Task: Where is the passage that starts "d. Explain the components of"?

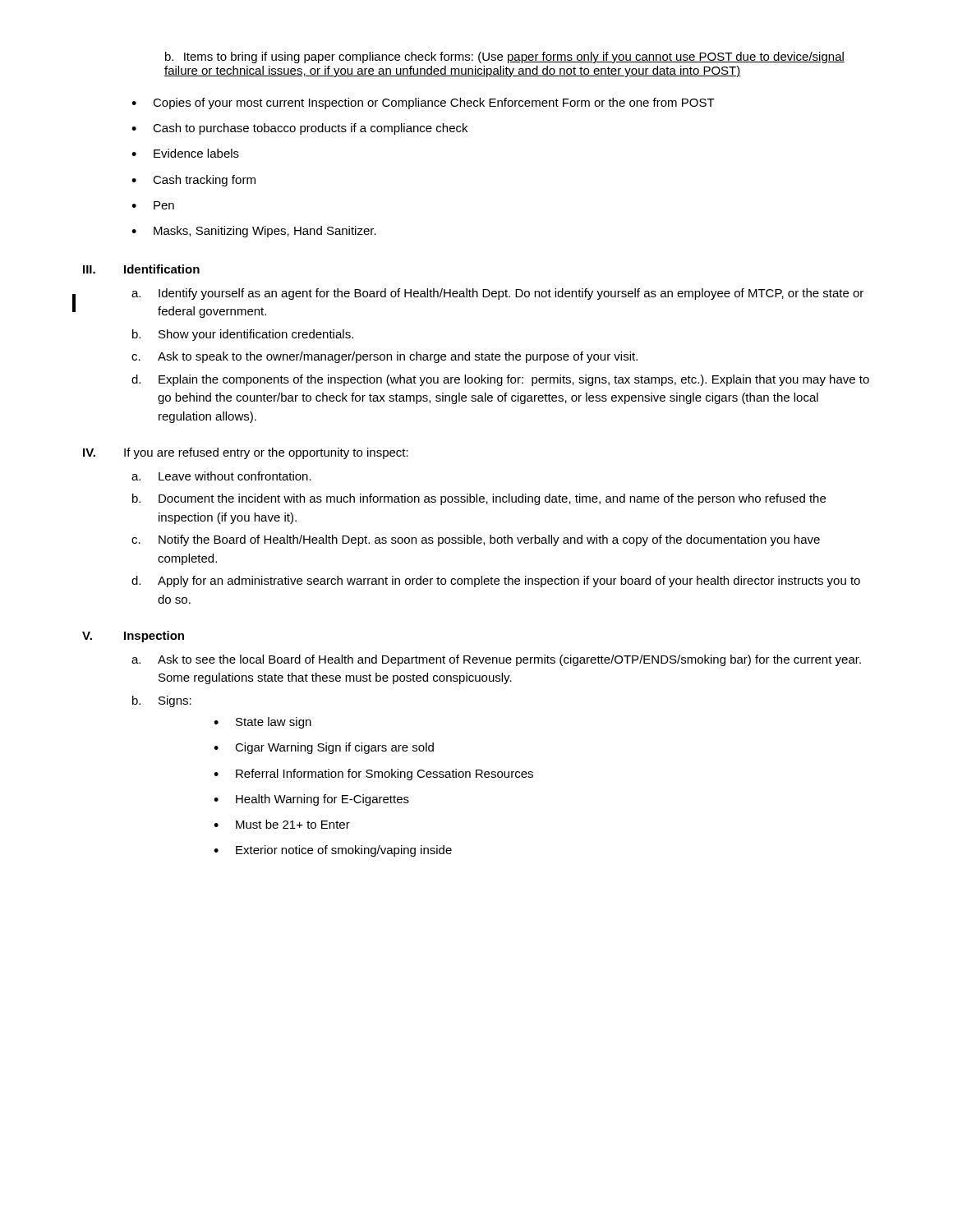Action: (501, 398)
